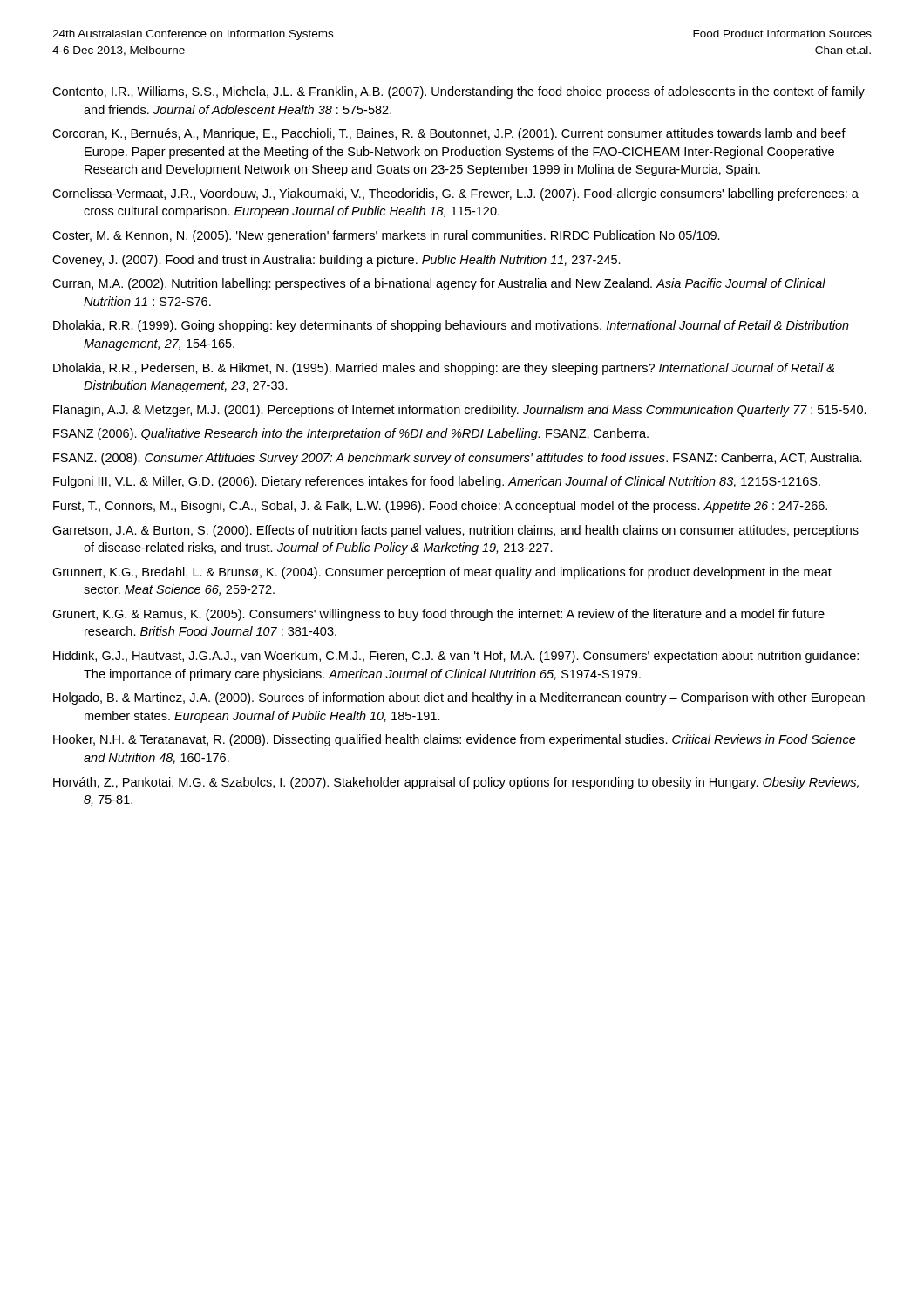Viewport: 924px width, 1308px height.
Task: Locate the element starting "Cornelissa-Vermaat, J.R., Voordouw, J., Yiakoumaki, V., Theodoridis,"
Action: pos(455,202)
